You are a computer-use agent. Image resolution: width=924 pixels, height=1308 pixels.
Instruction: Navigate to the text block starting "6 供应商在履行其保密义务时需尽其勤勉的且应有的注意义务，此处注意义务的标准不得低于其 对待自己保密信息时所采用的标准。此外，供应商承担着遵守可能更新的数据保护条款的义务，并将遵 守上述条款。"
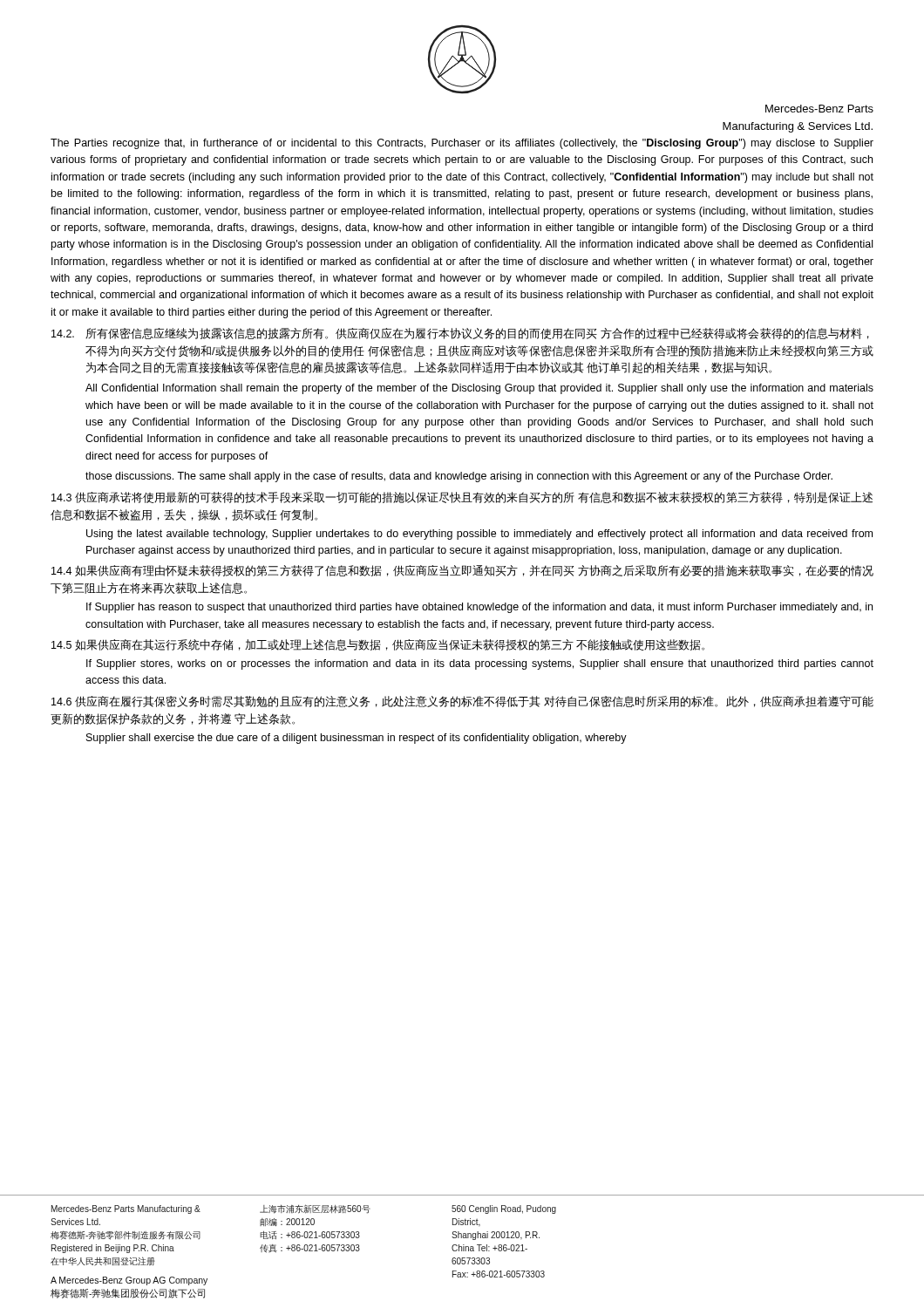click(462, 710)
